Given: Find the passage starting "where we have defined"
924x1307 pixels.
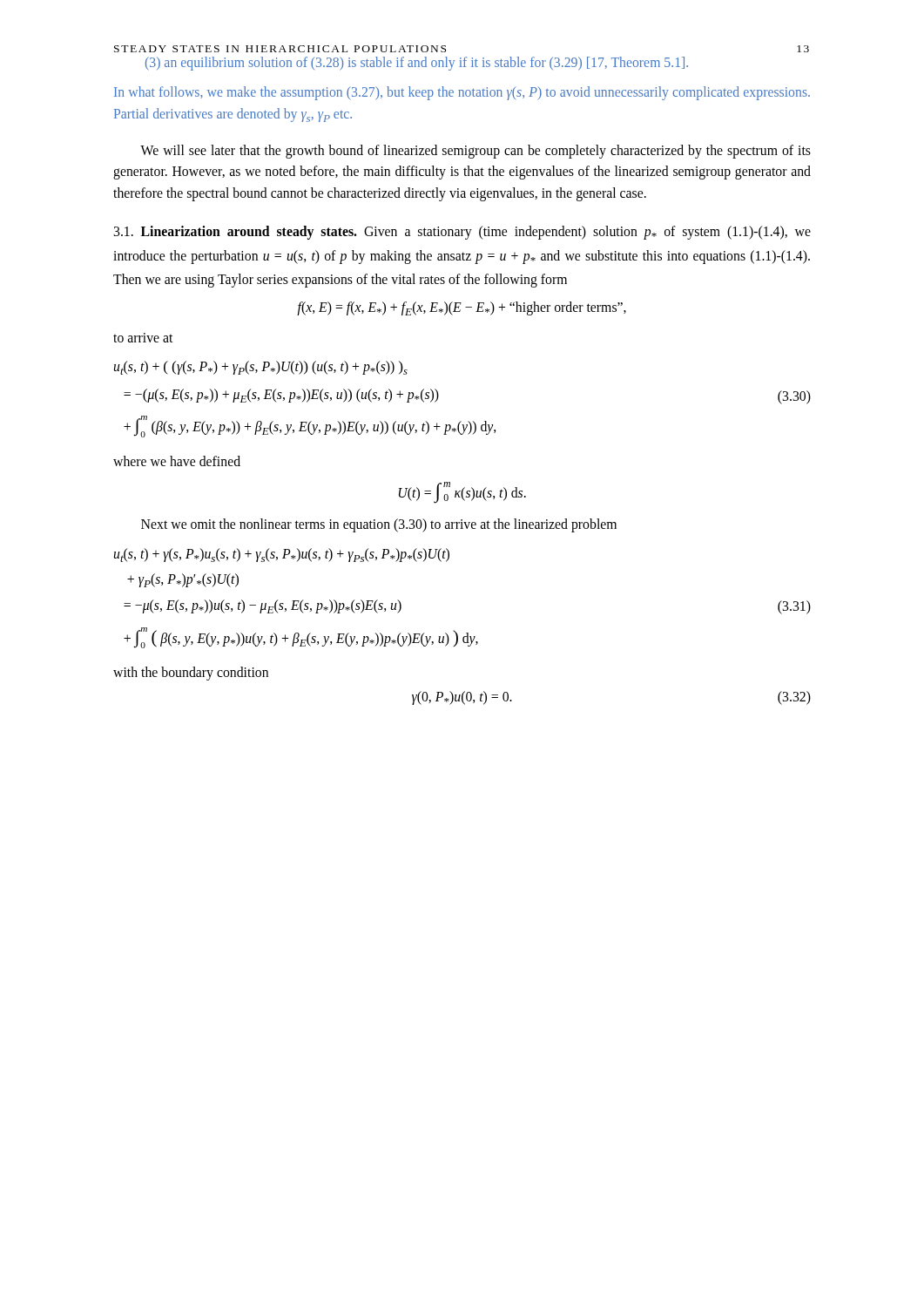Looking at the screenshot, I should pos(177,461).
